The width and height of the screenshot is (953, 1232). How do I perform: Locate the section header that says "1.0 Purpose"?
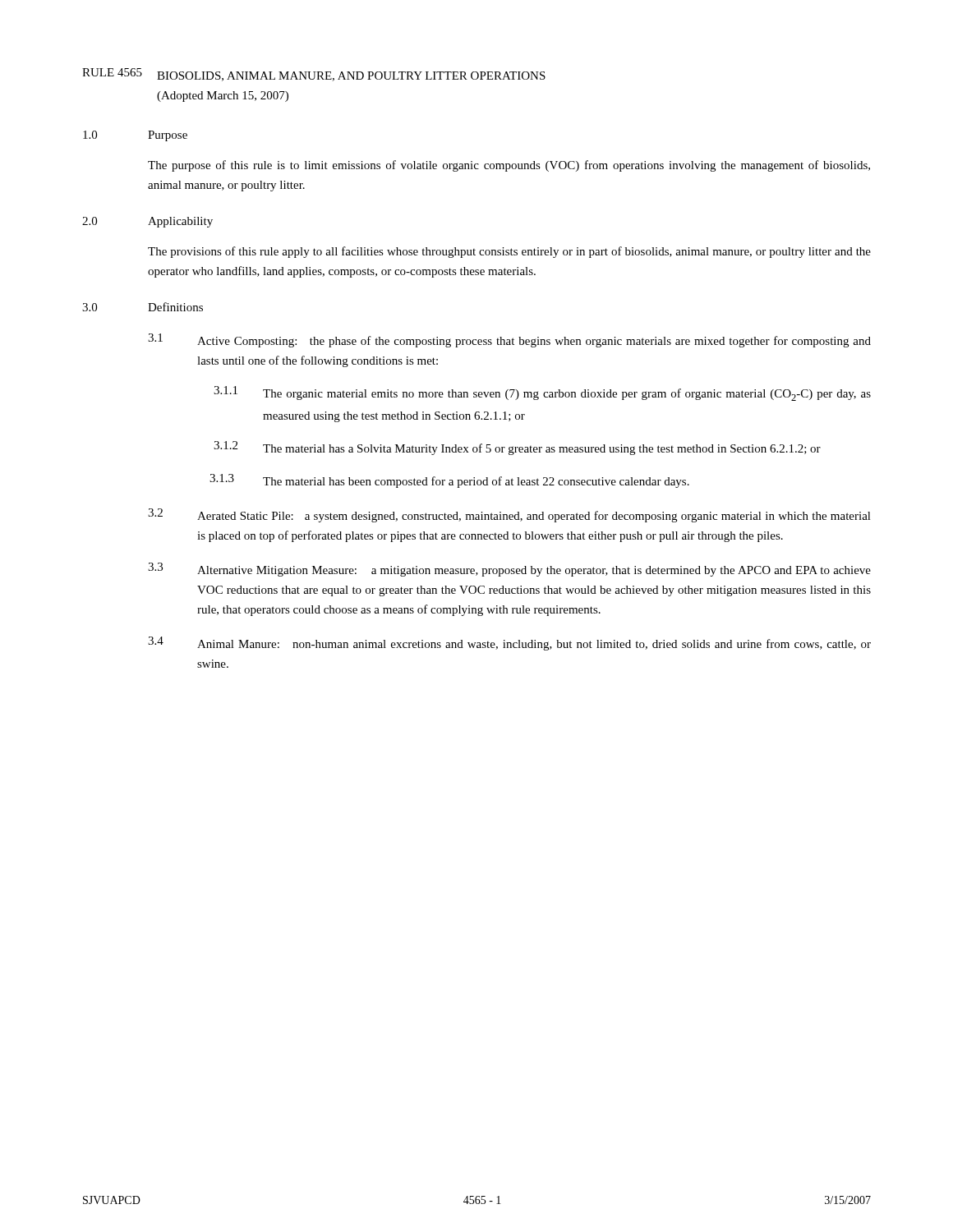tap(85, 136)
